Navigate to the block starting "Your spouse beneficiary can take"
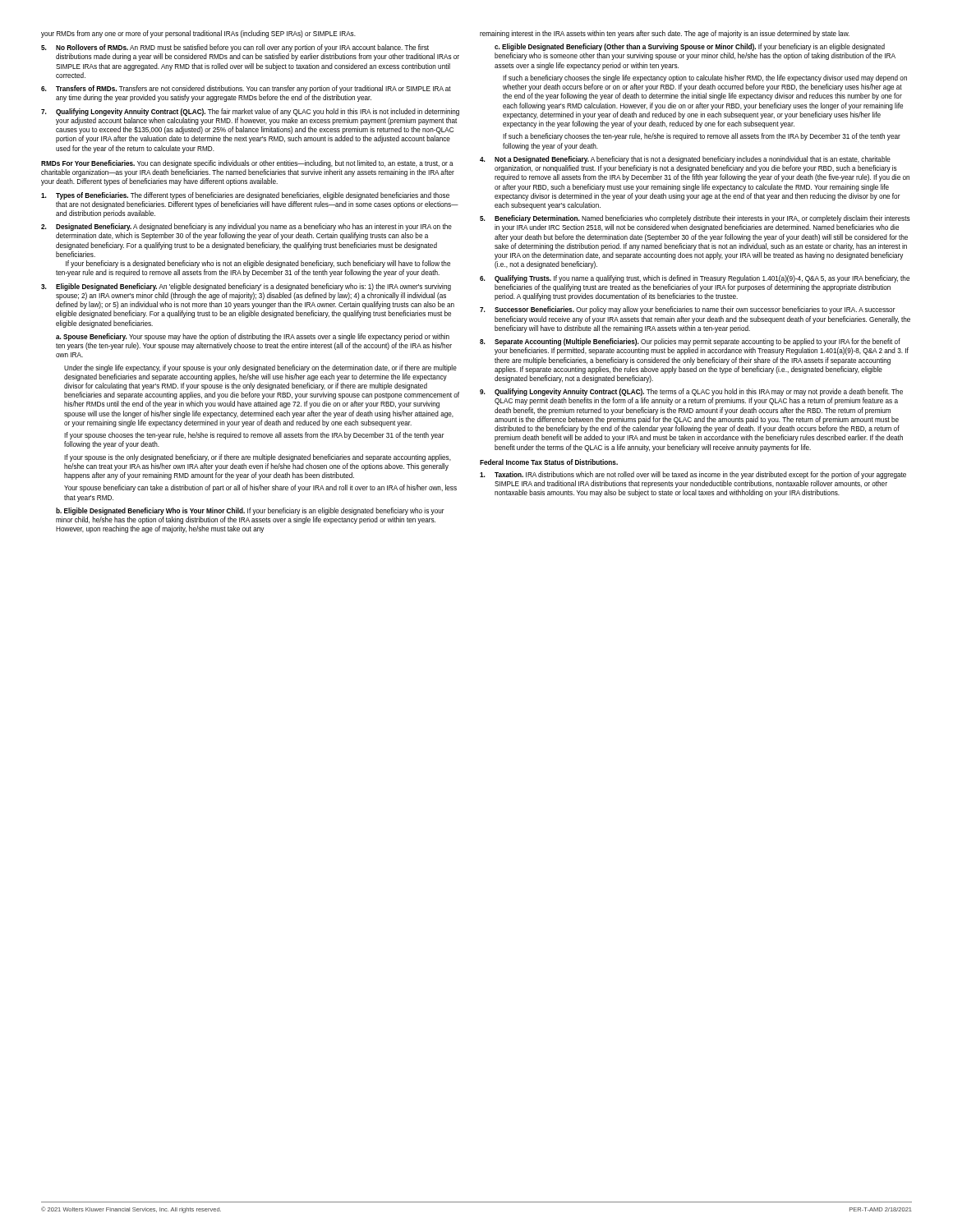The image size is (953, 1232). tap(260, 493)
